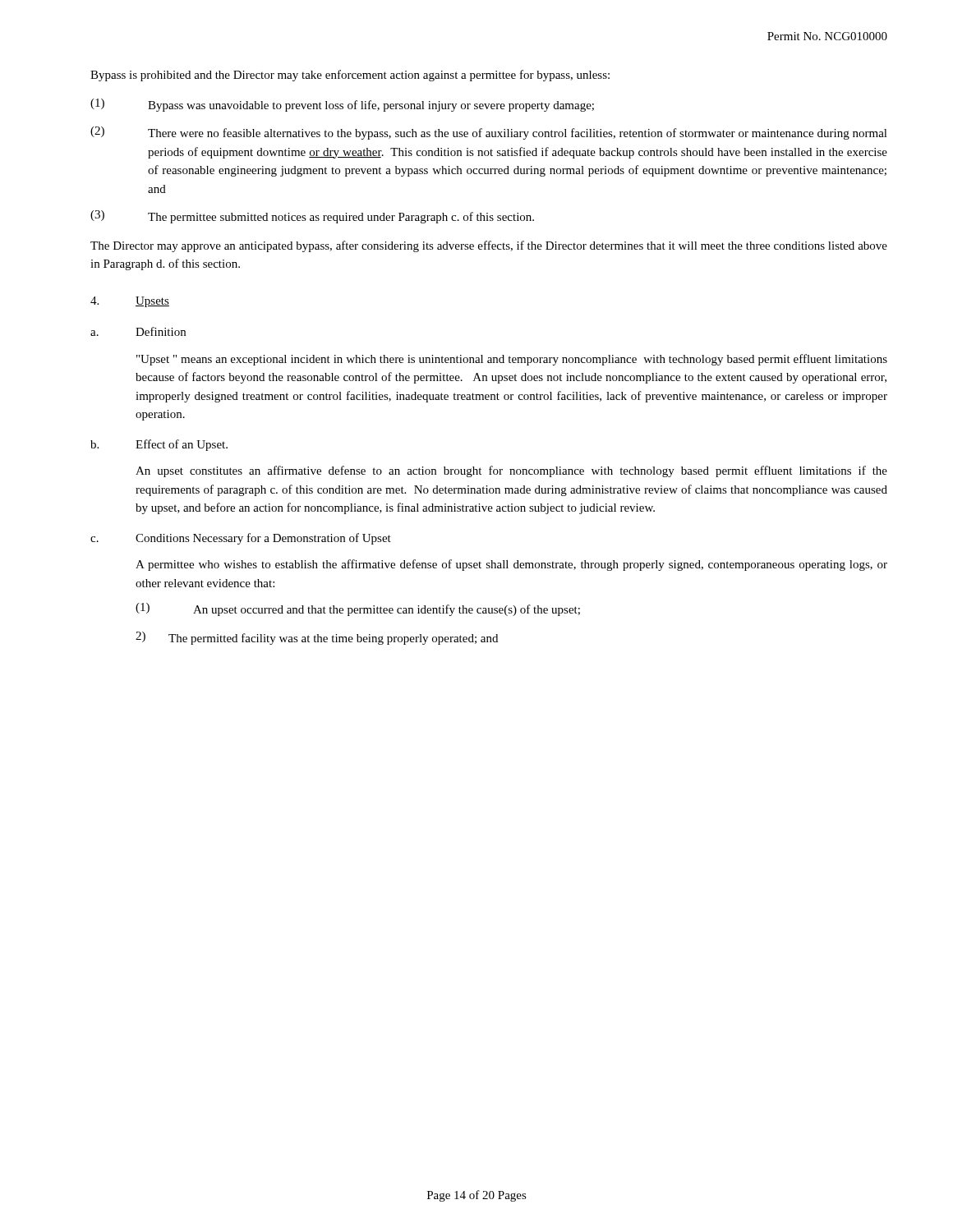The image size is (953, 1232).
Task: Select the text starting "A permittee who"
Action: click(511, 574)
